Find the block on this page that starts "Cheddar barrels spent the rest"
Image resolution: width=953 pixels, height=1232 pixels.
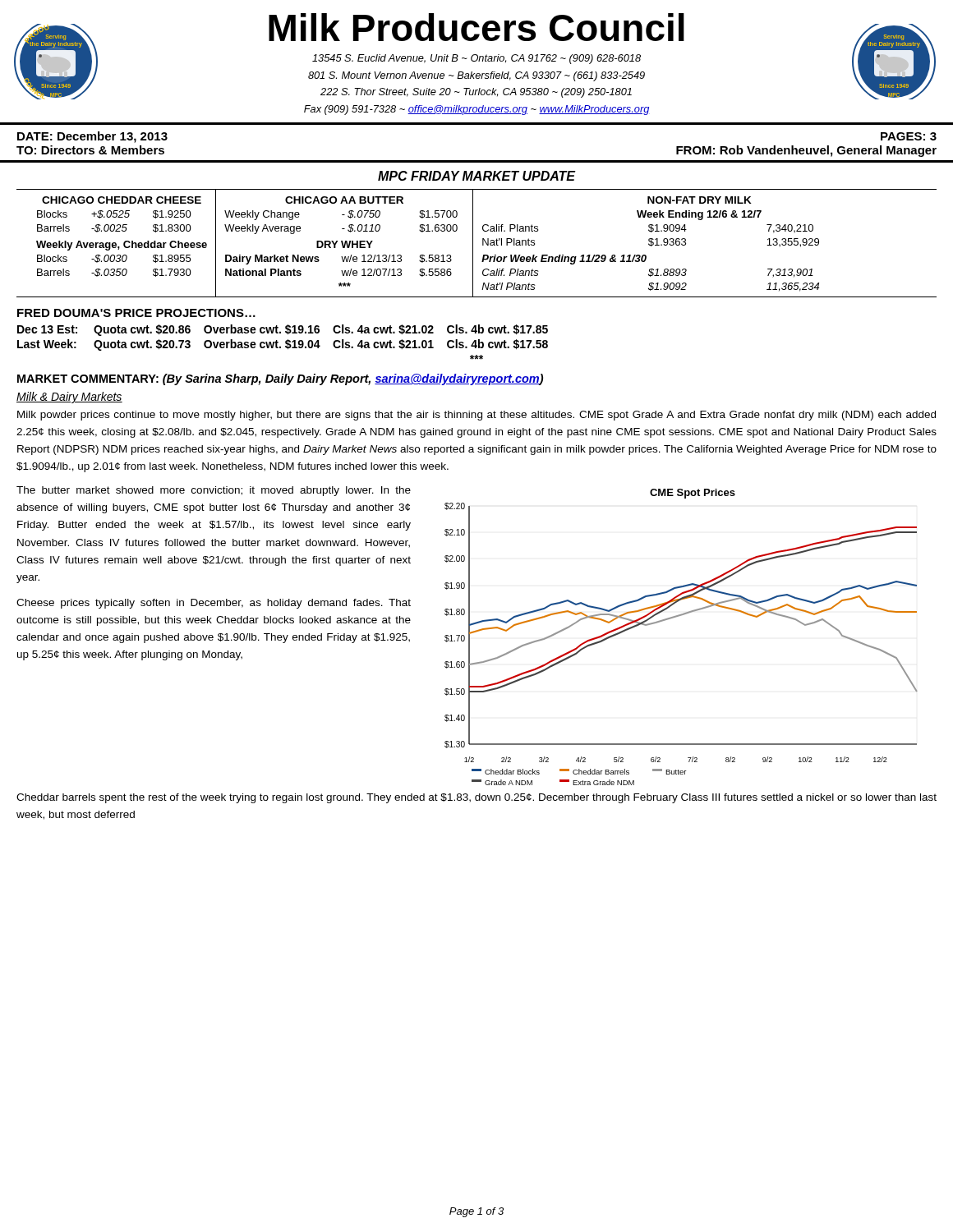click(x=476, y=806)
